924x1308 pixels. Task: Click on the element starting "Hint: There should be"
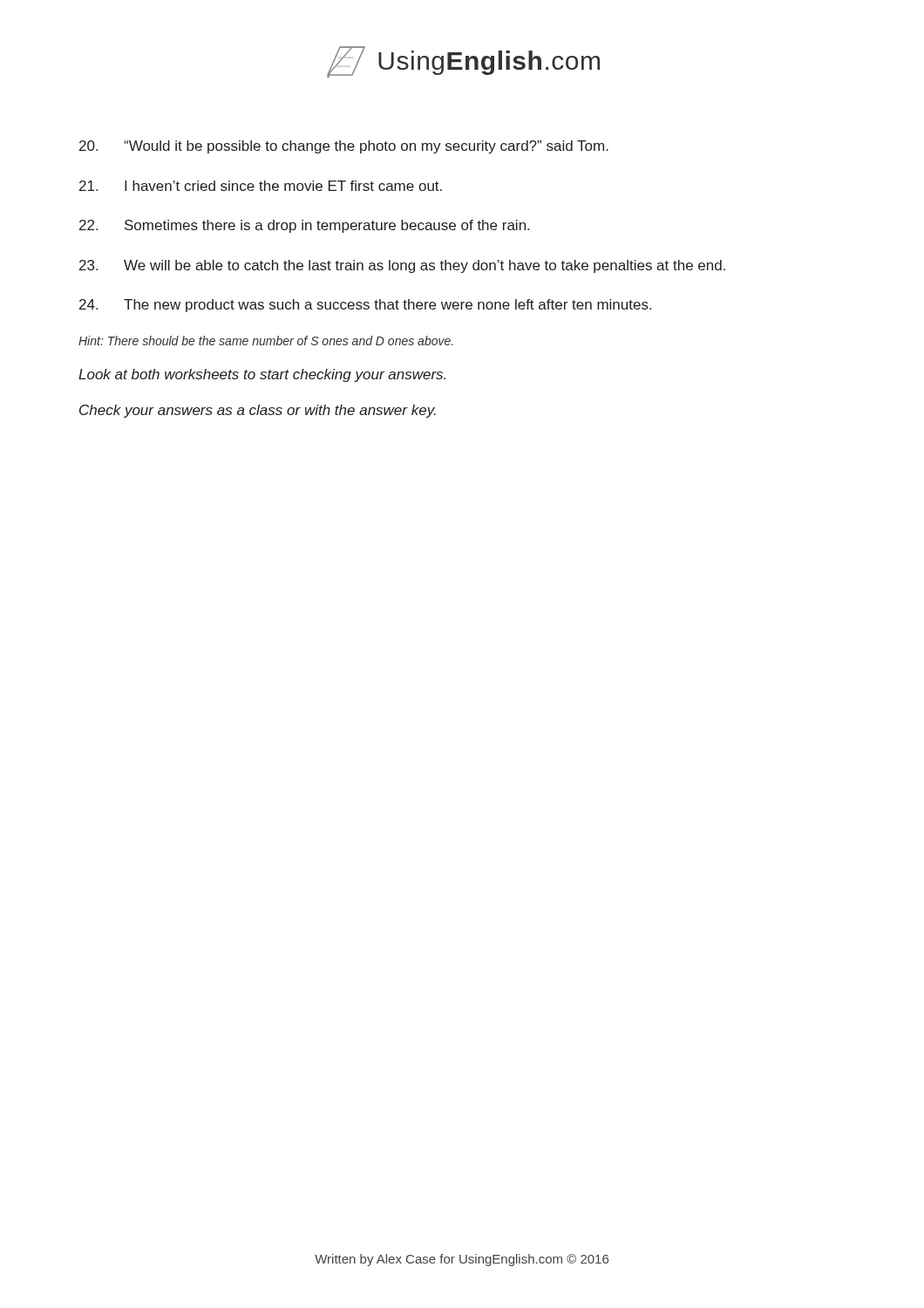[x=266, y=341]
